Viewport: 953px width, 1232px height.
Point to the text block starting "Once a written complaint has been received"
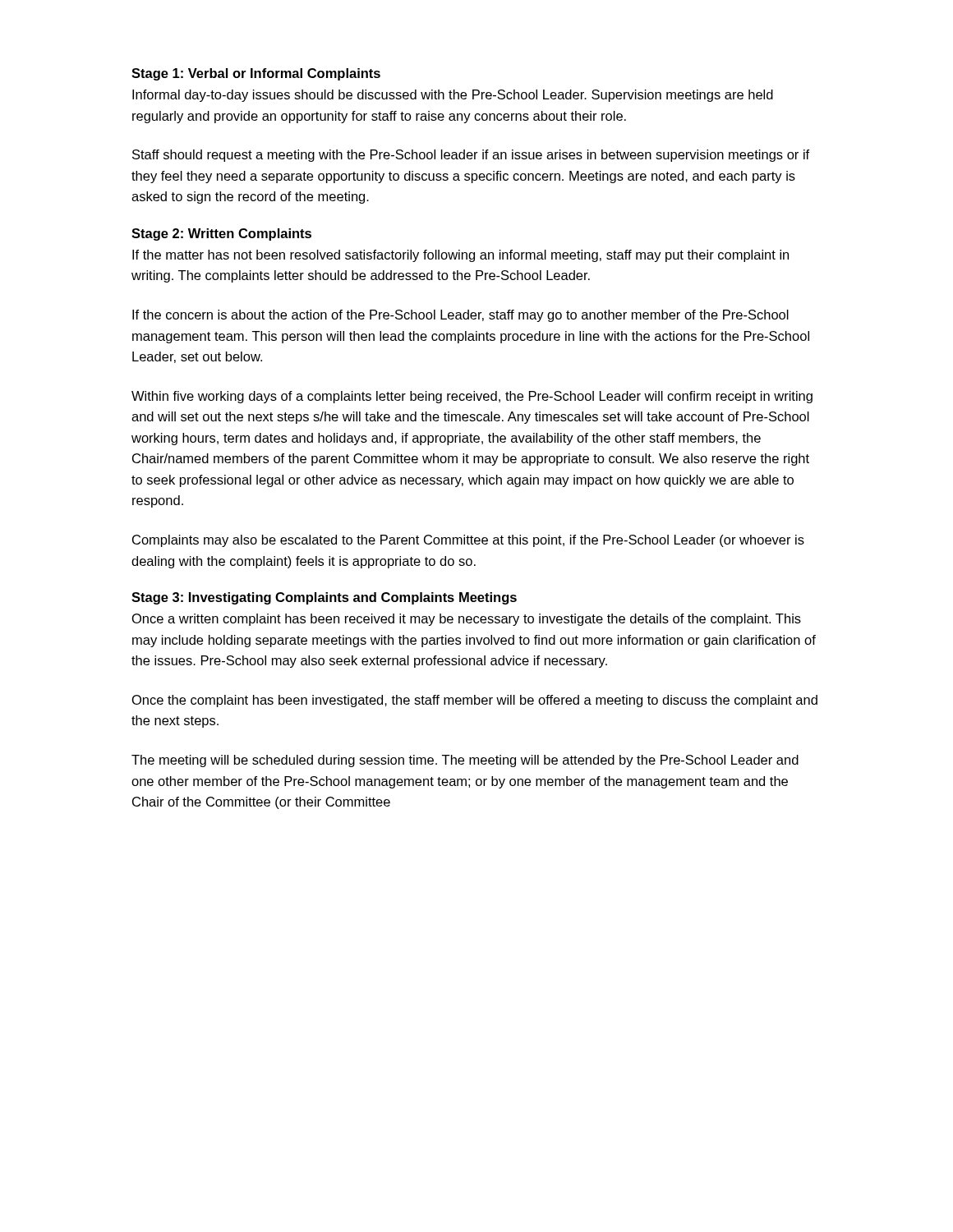pyautogui.click(x=474, y=640)
